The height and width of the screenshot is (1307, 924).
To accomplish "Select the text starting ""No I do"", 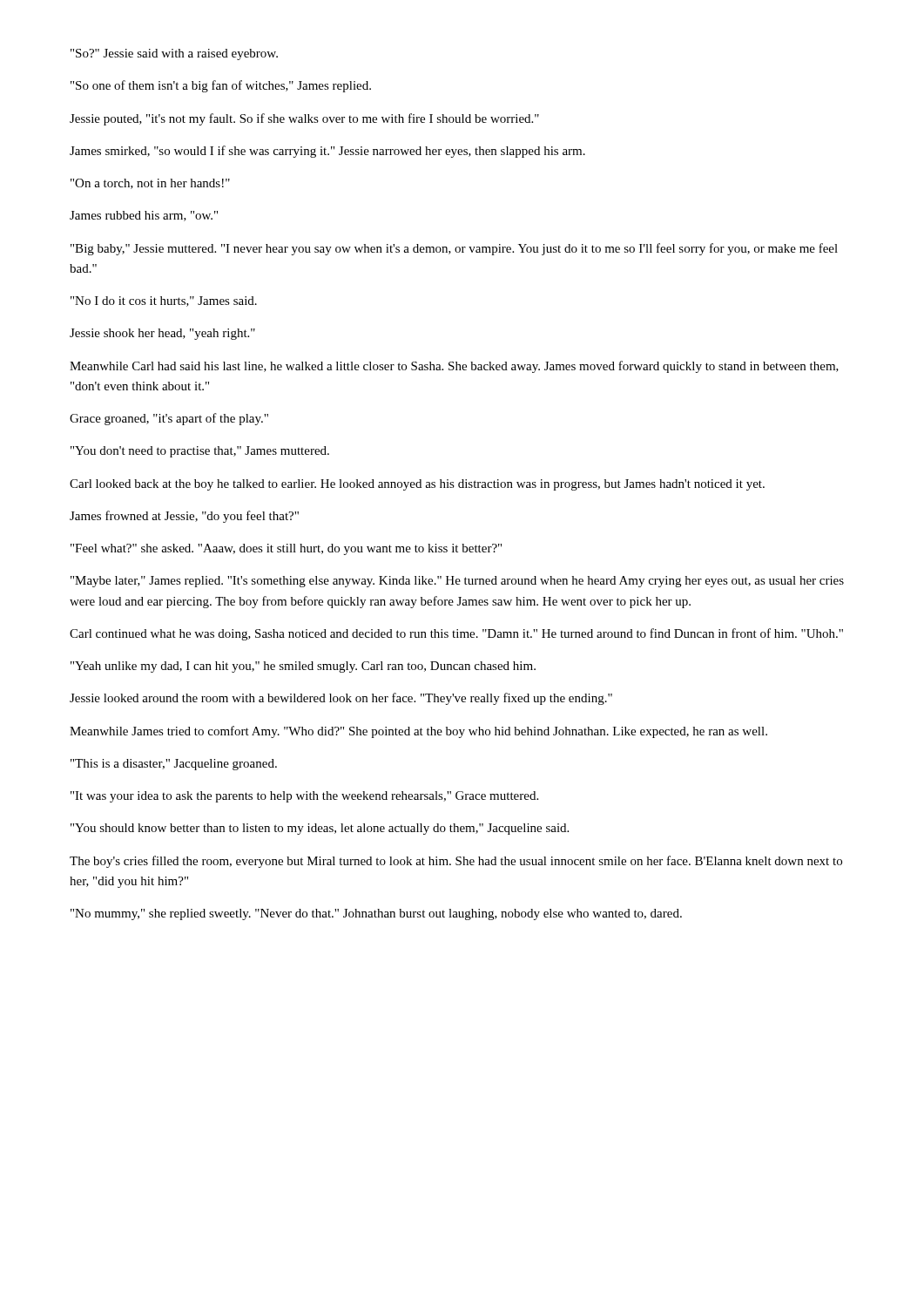I will tap(164, 301).
